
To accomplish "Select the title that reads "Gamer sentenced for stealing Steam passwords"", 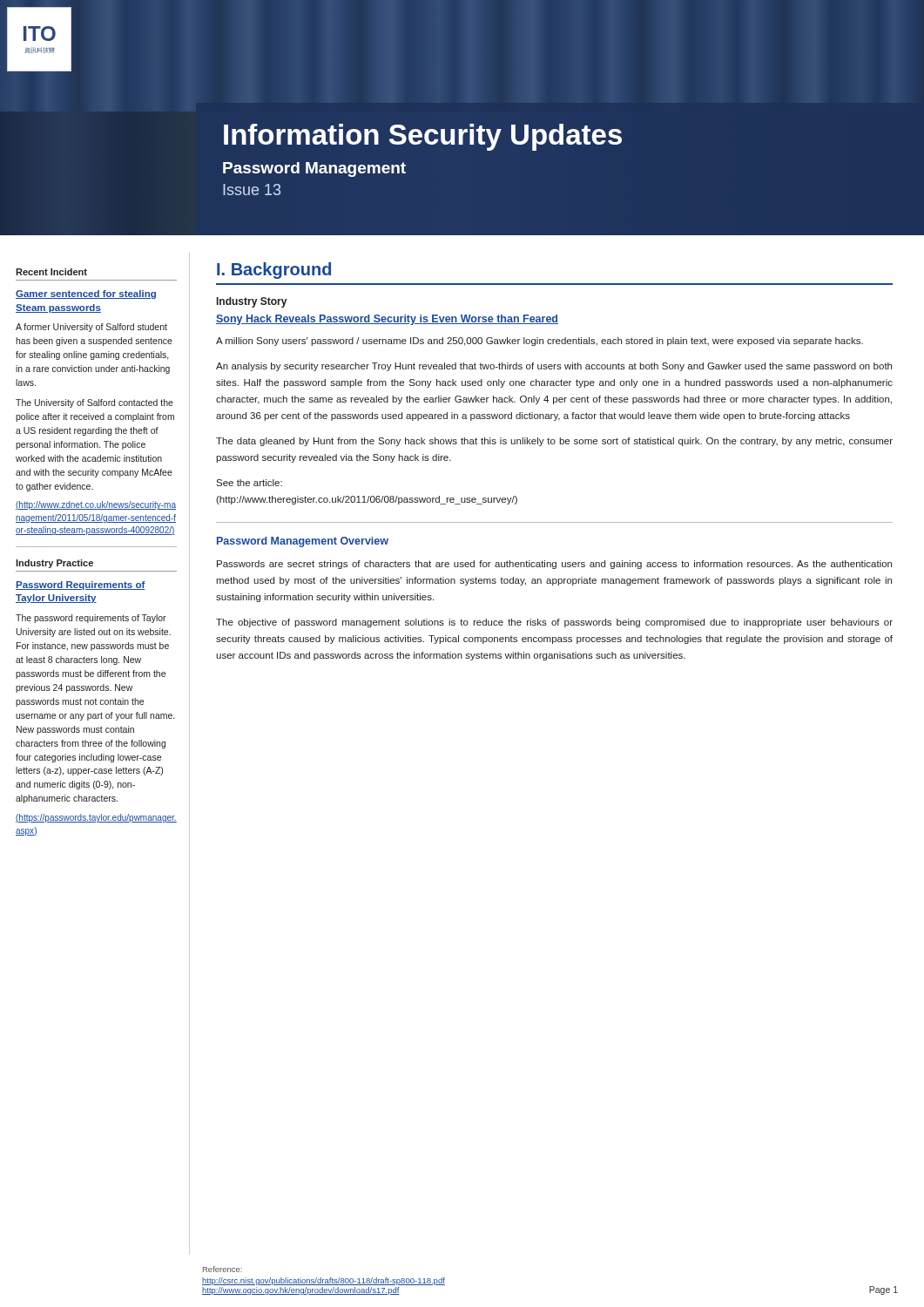I will pyautogui.click(x=96, y=301).
